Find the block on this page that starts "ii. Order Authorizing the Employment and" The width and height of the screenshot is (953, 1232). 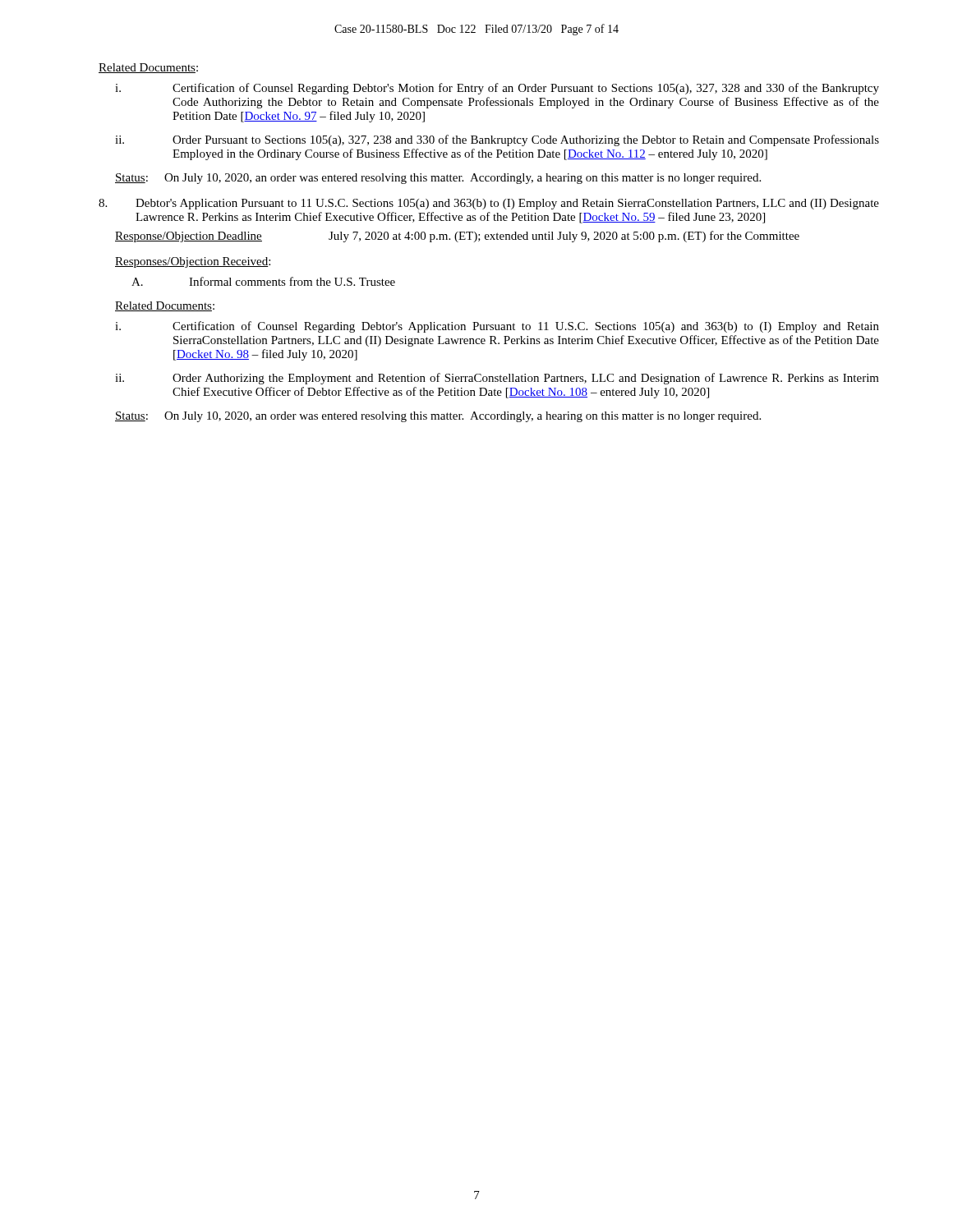489,385
